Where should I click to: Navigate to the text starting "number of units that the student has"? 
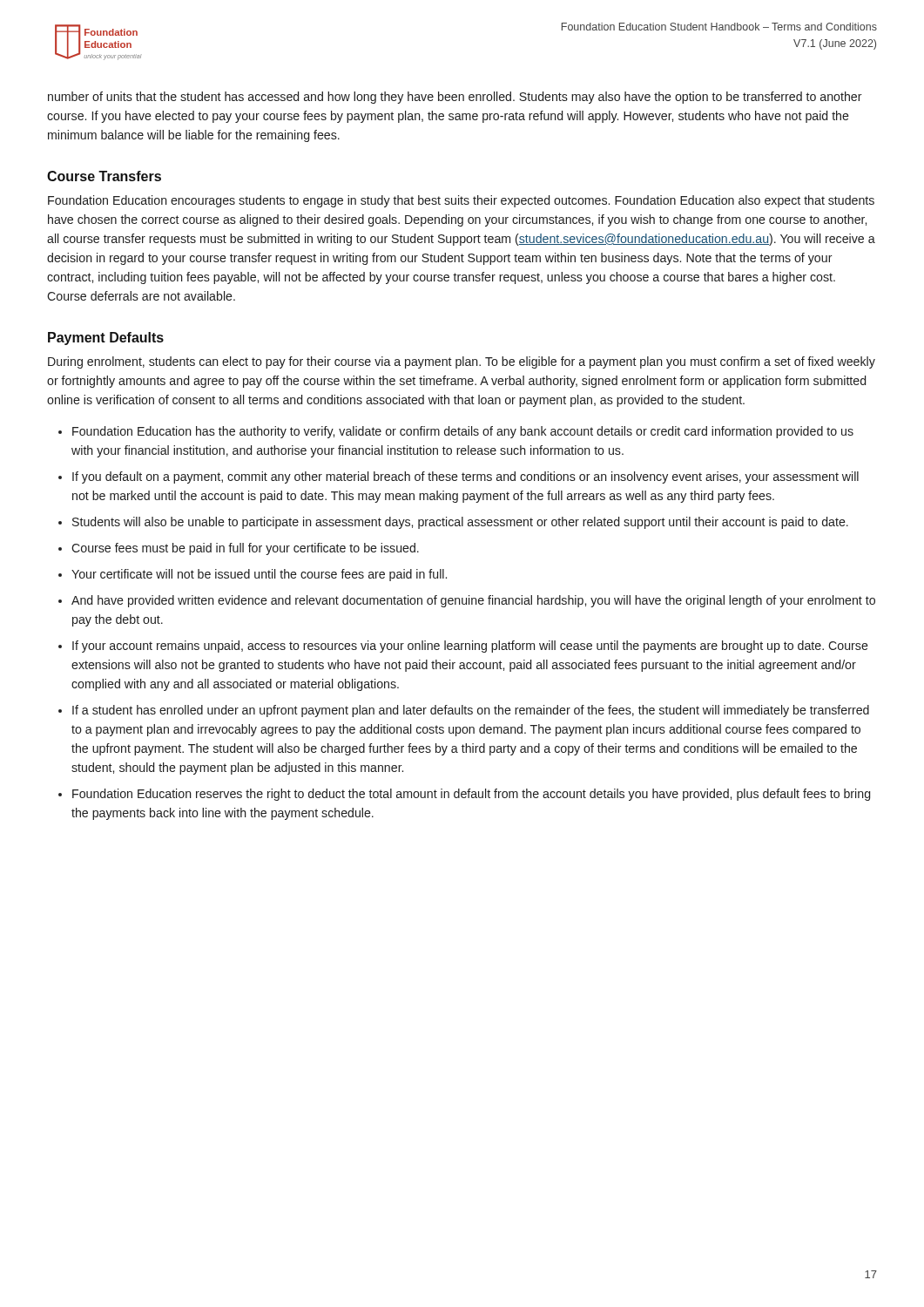pyautogui.click(x=454, y=116)
